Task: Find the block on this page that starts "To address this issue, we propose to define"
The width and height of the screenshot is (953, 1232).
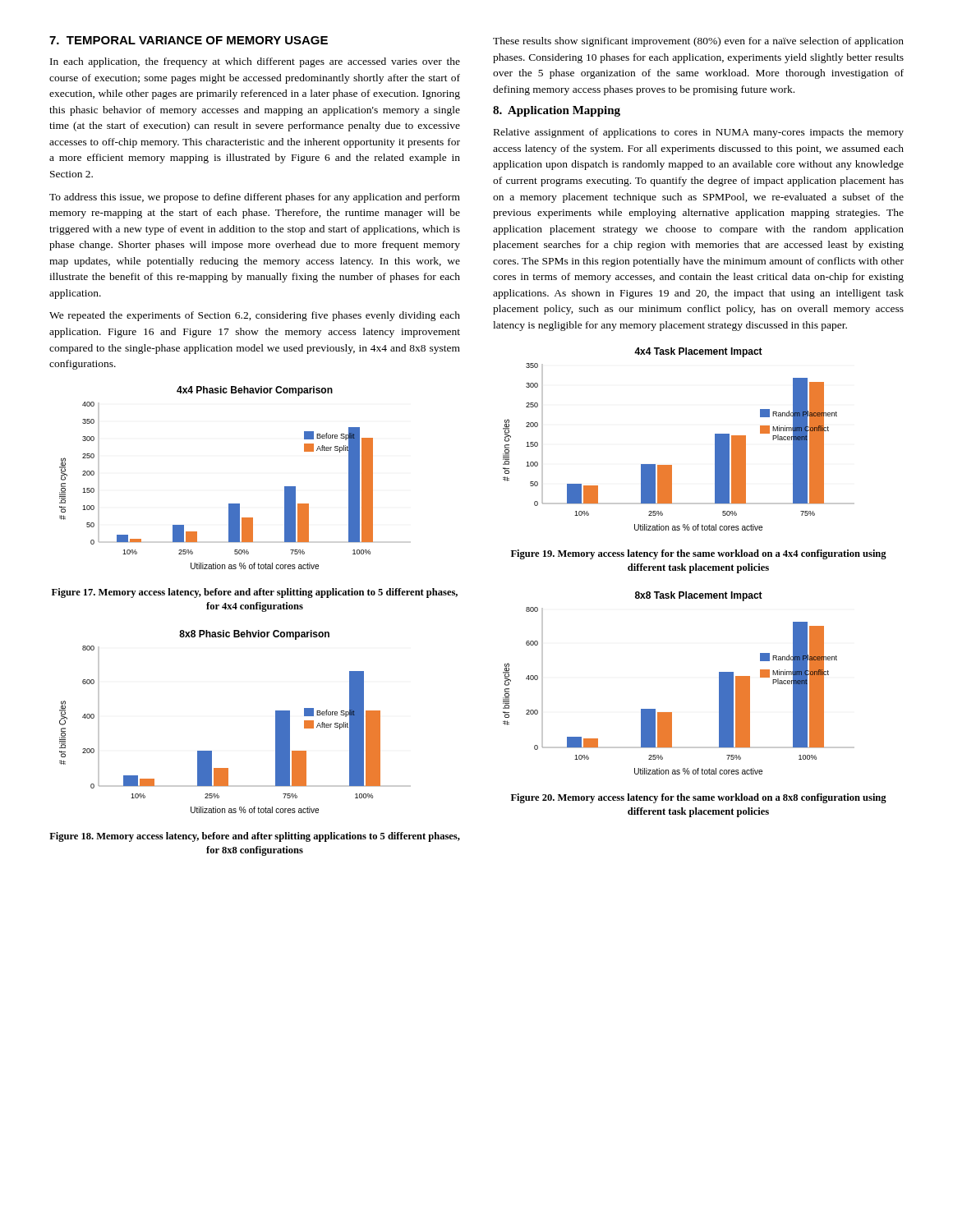Action: click(255, 245)
